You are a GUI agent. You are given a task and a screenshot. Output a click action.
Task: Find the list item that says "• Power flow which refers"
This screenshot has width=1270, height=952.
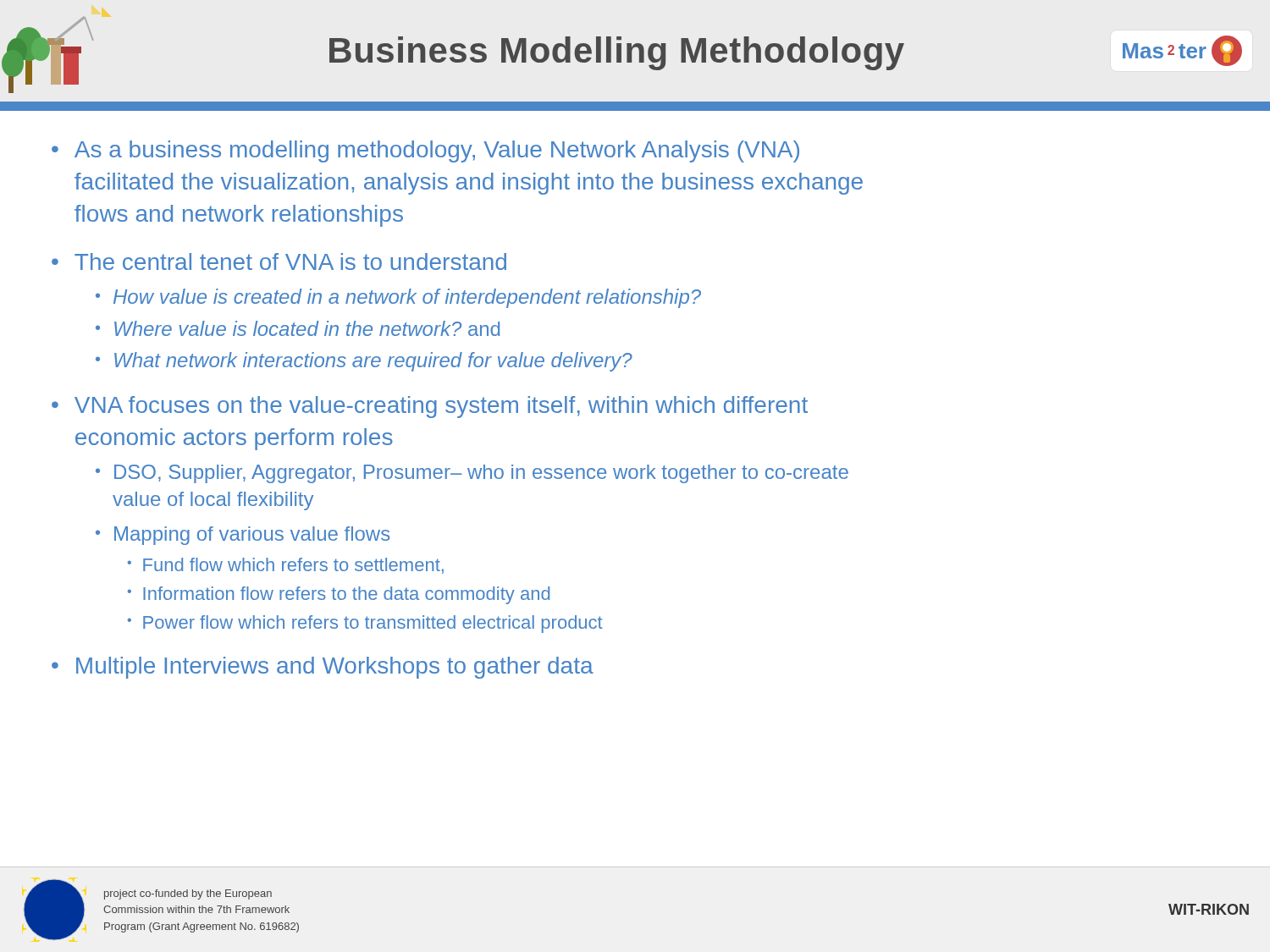(x=365, y=622)
